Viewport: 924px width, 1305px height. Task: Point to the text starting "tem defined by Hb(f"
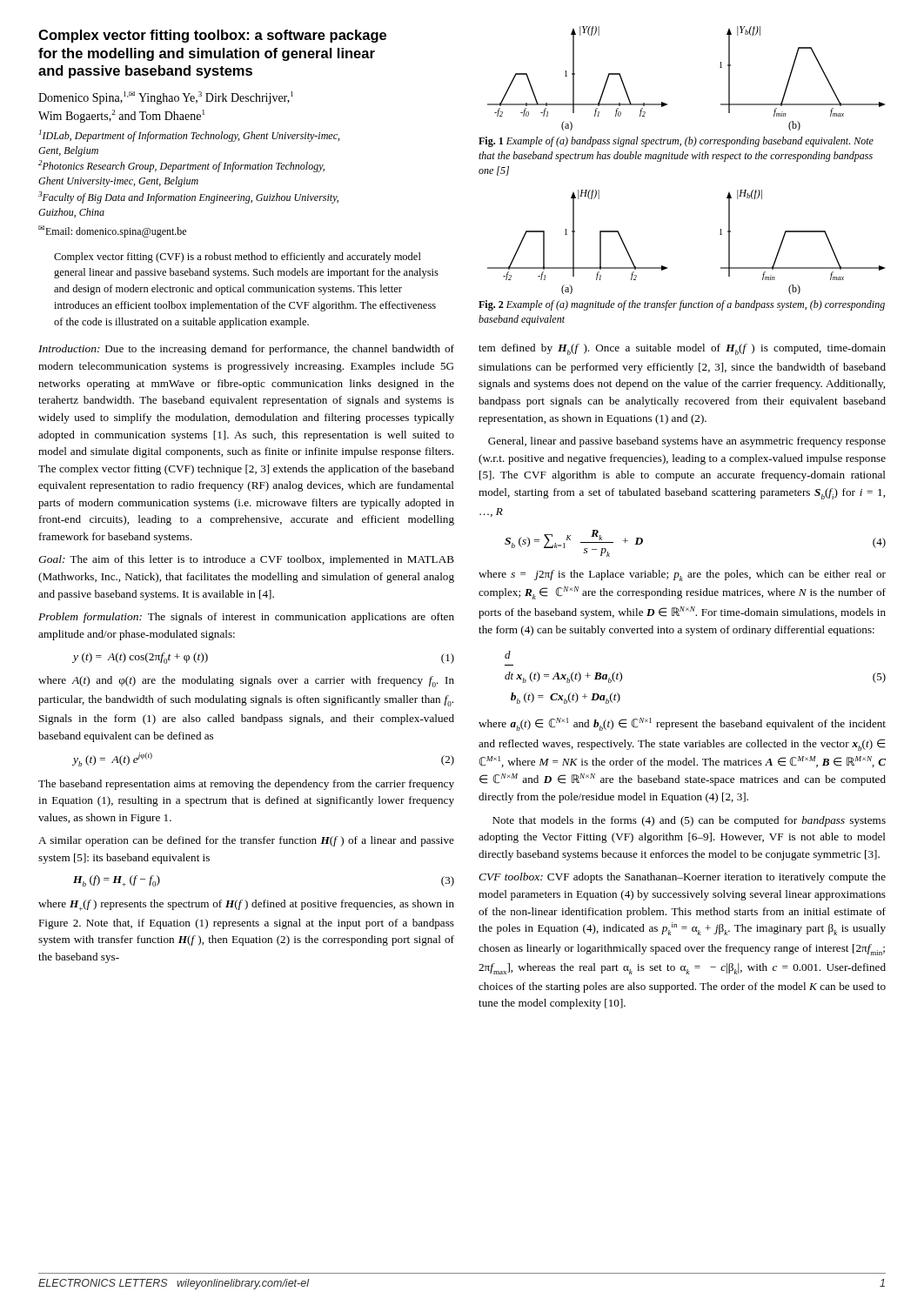pos(682,383)
